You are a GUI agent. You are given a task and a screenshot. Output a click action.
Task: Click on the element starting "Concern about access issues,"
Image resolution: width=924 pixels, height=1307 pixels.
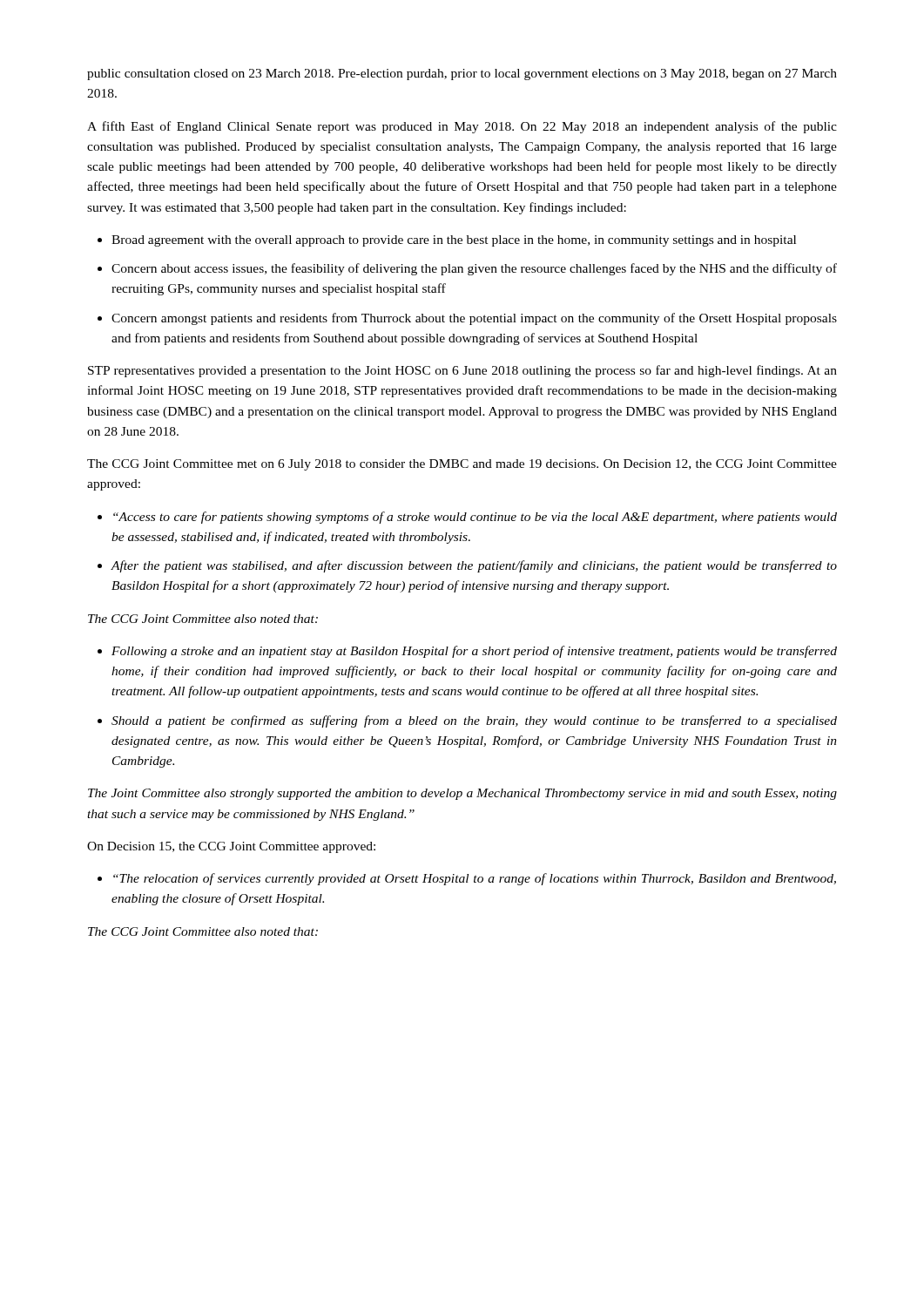click(474, 278)
